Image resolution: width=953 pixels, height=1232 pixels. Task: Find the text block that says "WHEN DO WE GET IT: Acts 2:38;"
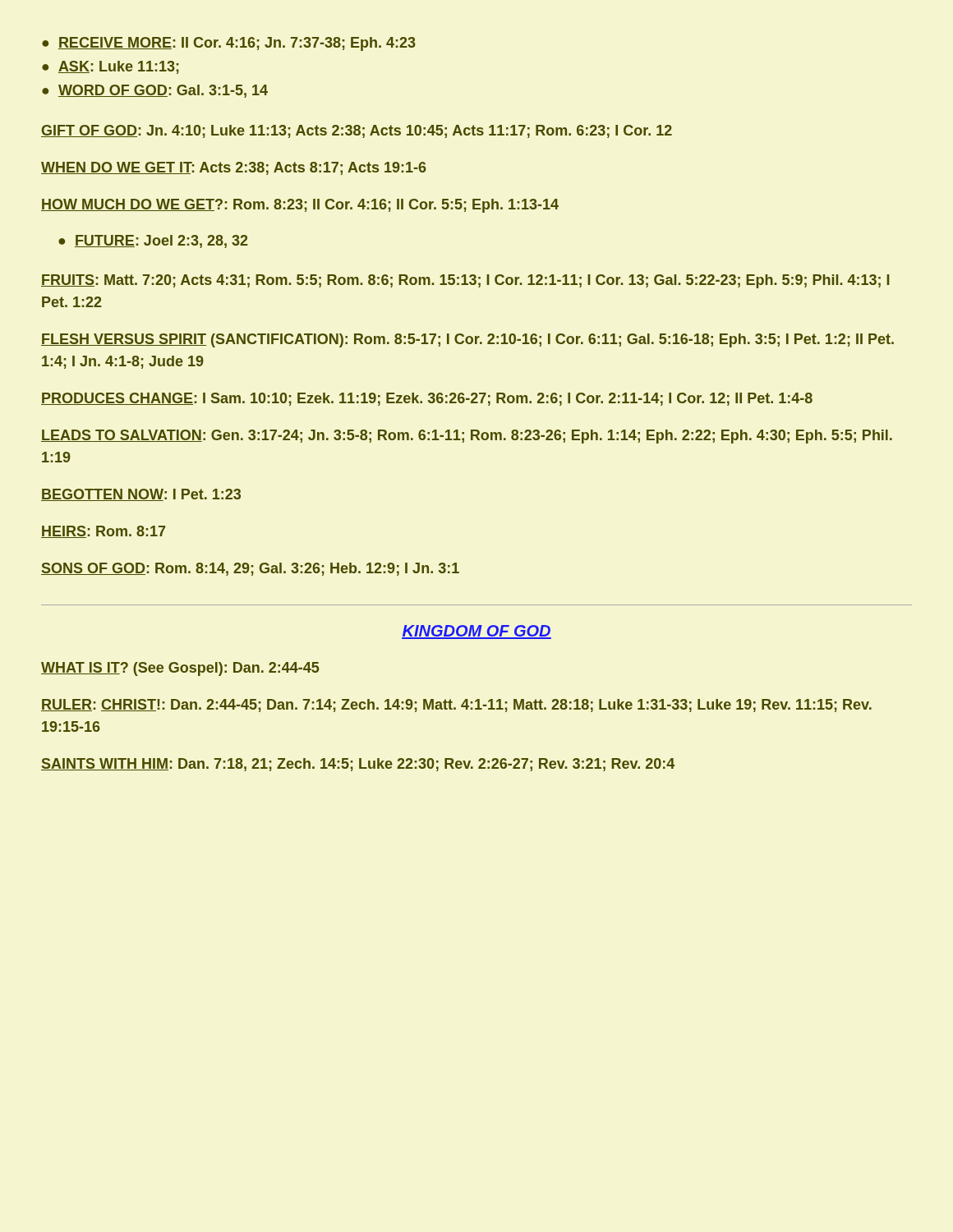point(234,167)
